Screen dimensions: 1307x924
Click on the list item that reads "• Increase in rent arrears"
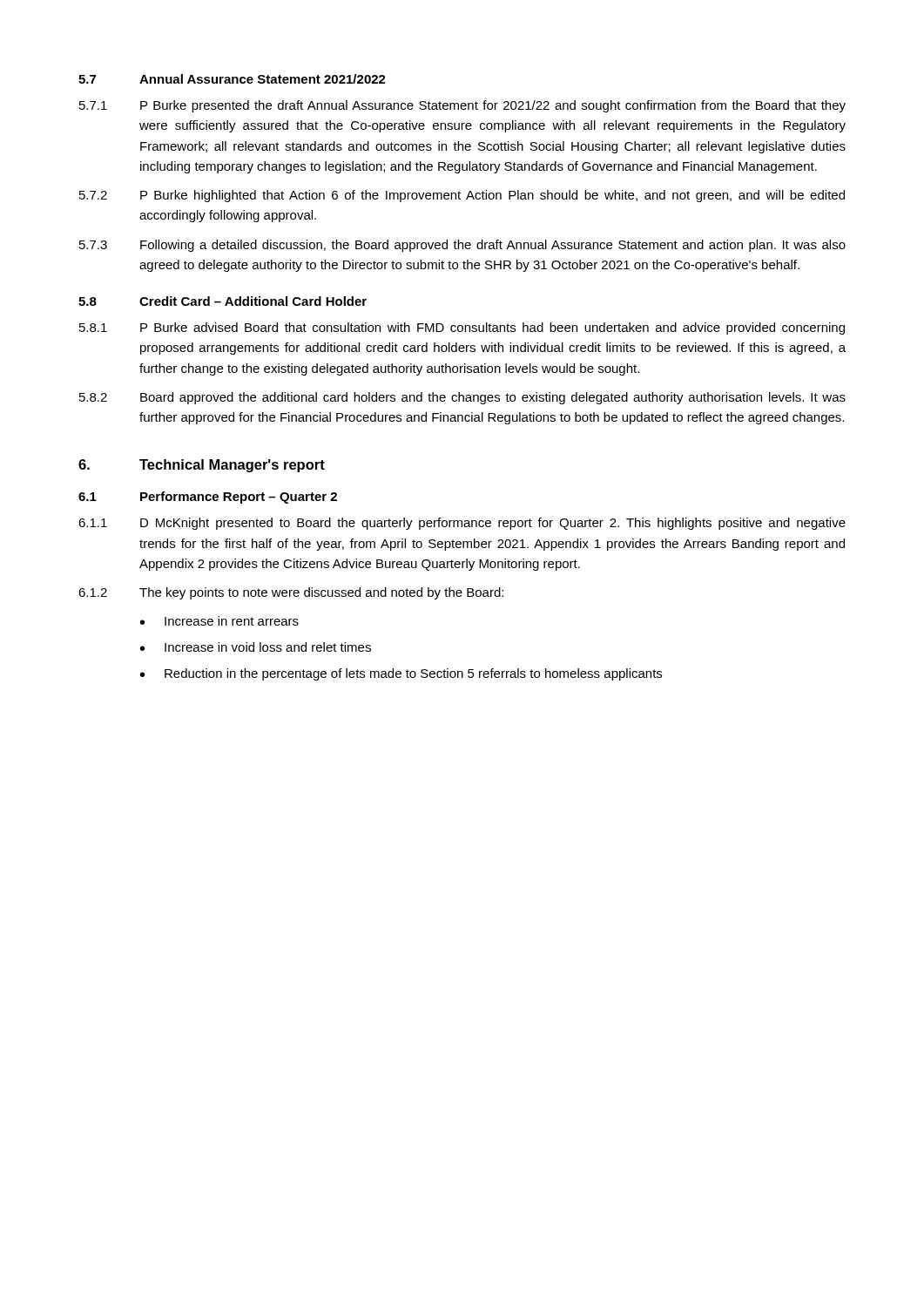coord(219,621)
